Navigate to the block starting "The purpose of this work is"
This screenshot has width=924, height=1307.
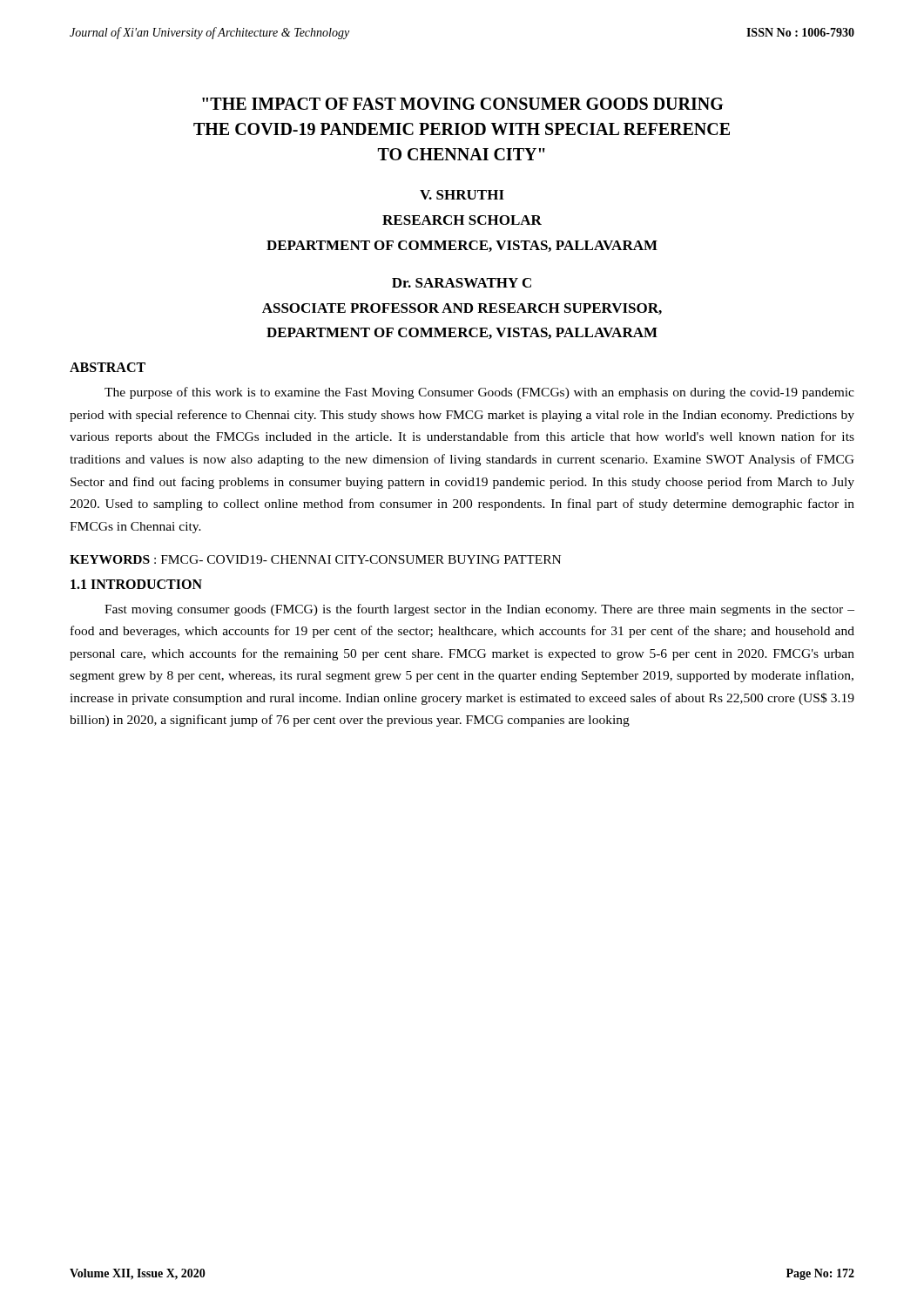click(462, 459)
